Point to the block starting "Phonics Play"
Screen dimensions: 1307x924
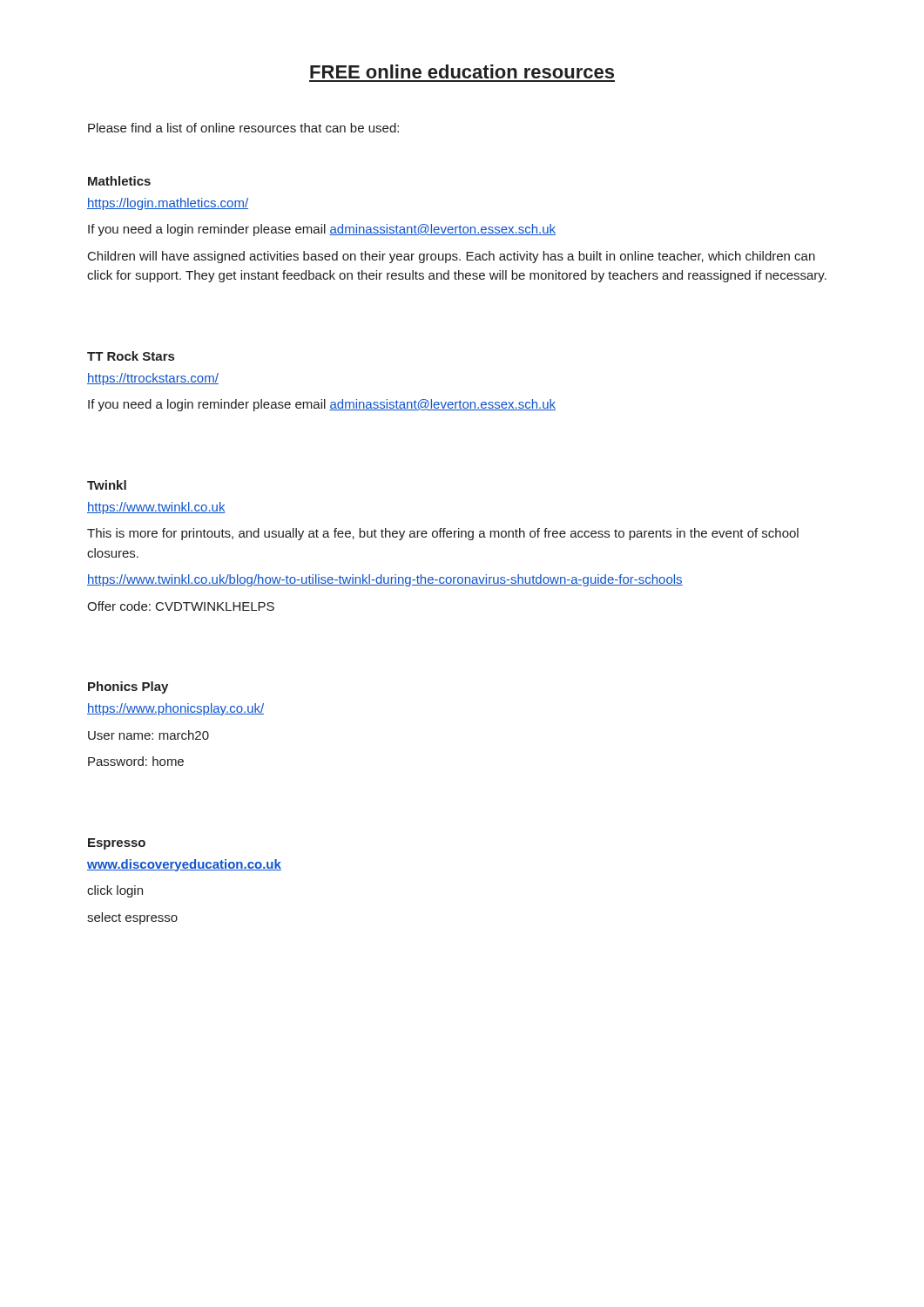[128, 686]
